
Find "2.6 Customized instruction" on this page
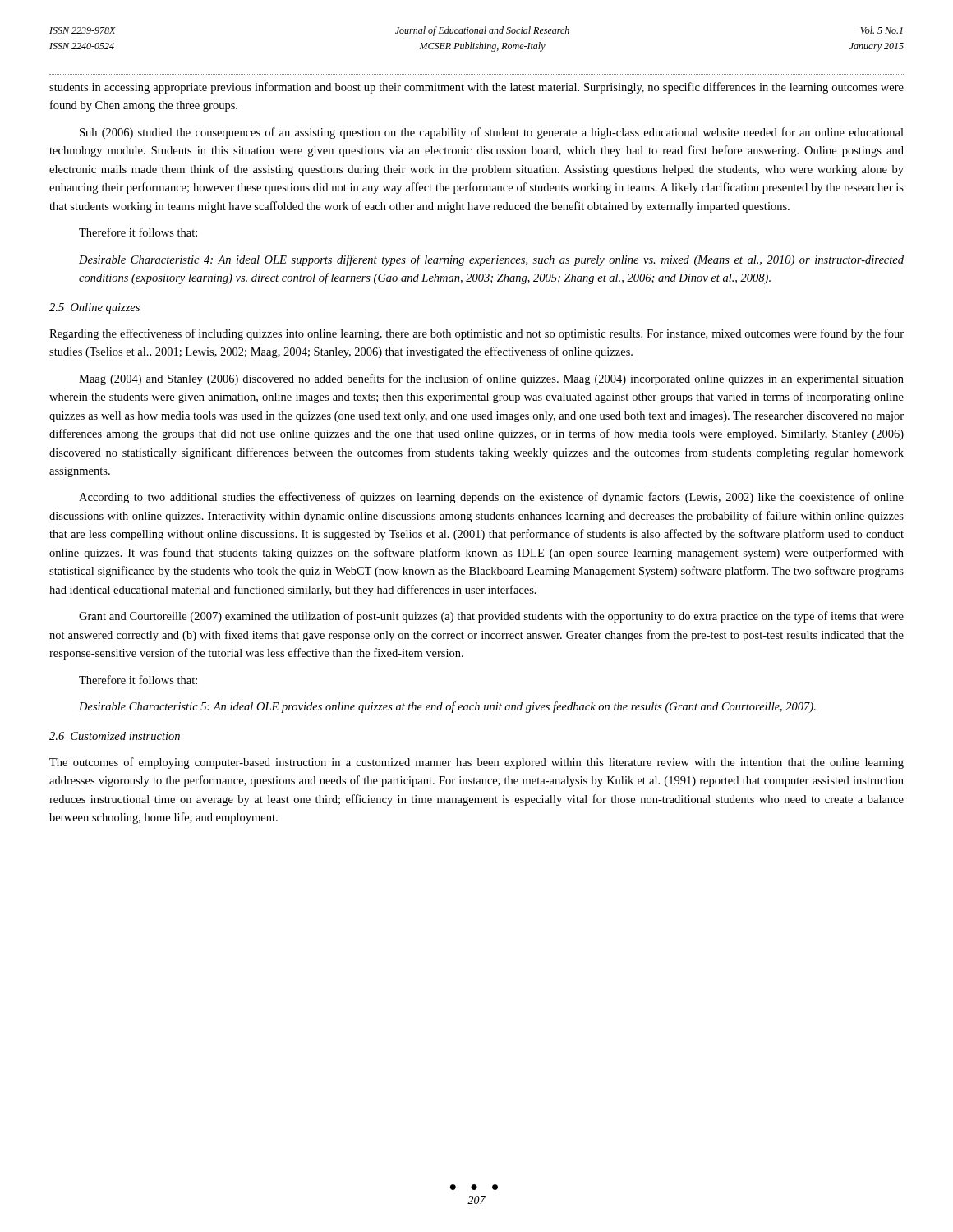(x=115, y=736)
